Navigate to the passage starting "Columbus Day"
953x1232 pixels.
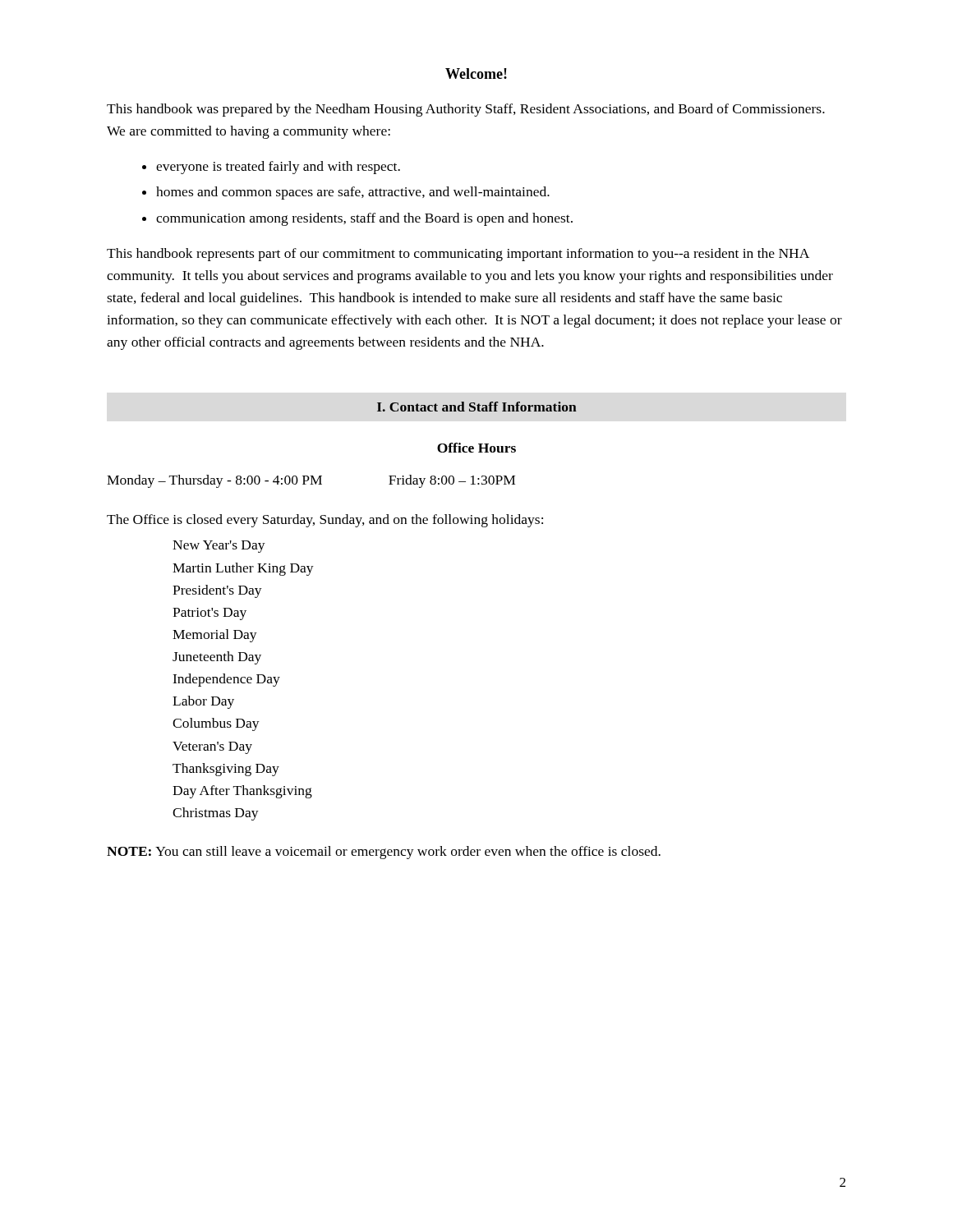216,723
